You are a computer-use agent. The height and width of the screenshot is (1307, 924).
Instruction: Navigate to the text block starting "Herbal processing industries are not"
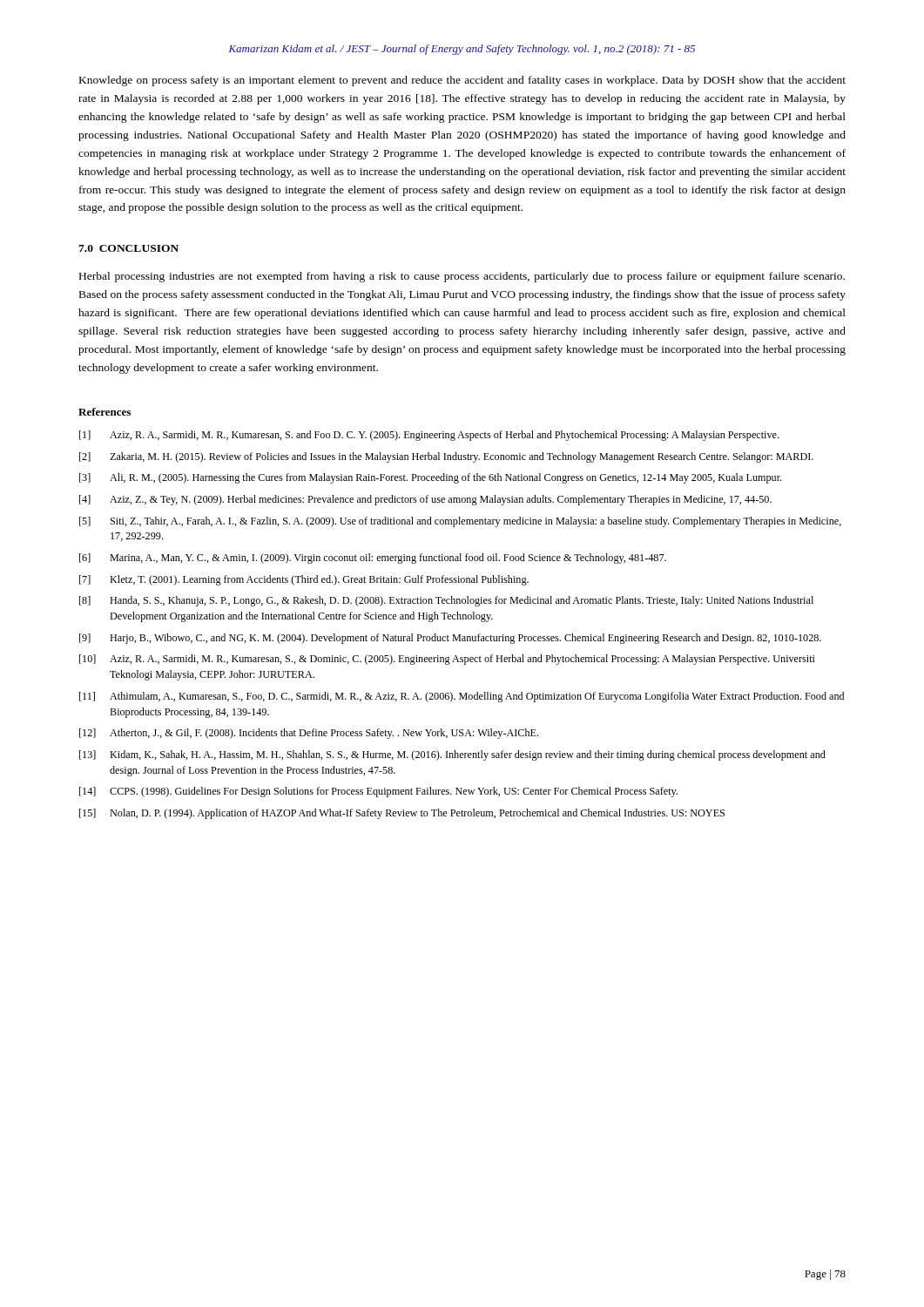click(462, 322)
